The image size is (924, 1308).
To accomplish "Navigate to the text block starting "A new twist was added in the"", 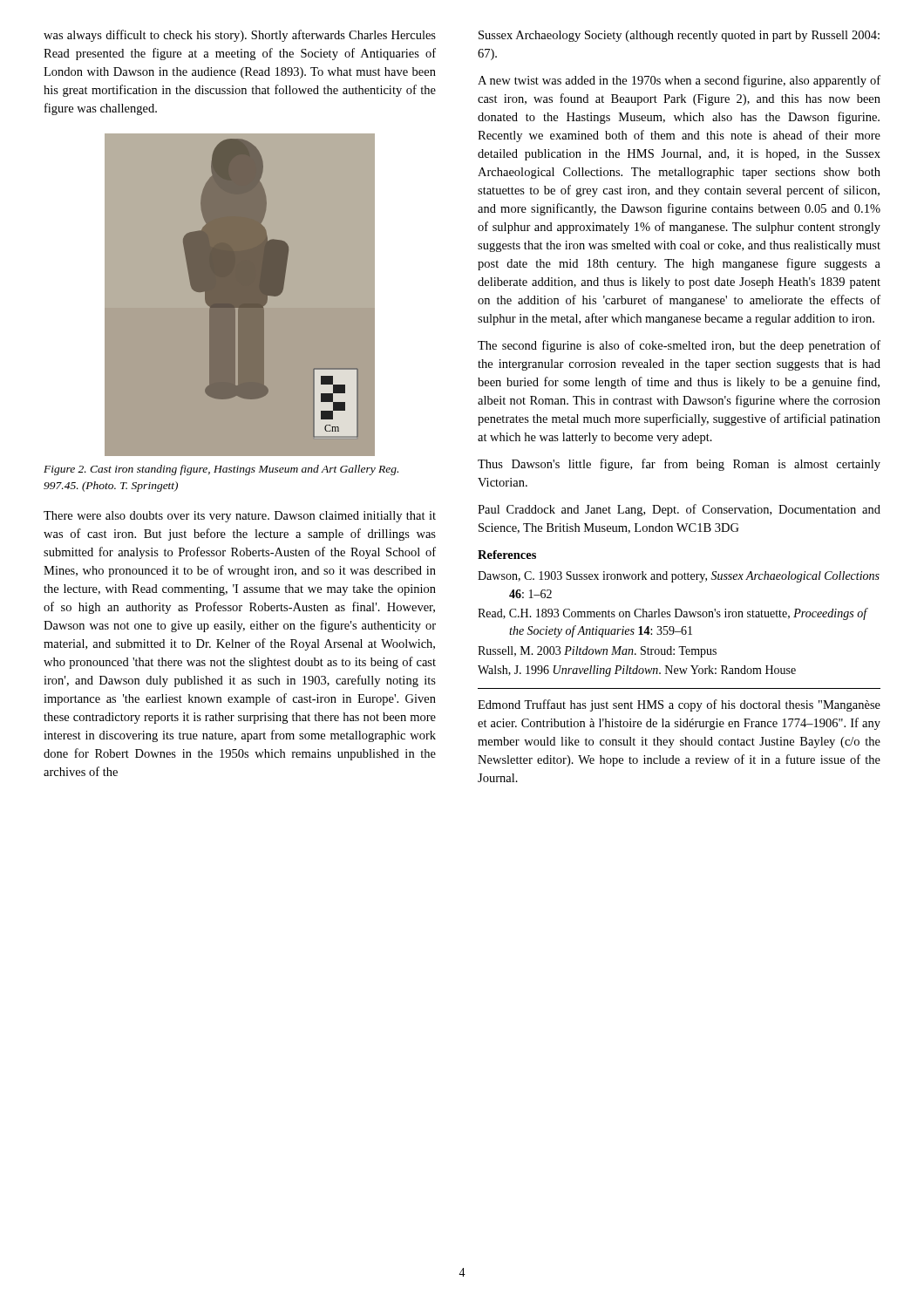I will click(x=679, y=199).
